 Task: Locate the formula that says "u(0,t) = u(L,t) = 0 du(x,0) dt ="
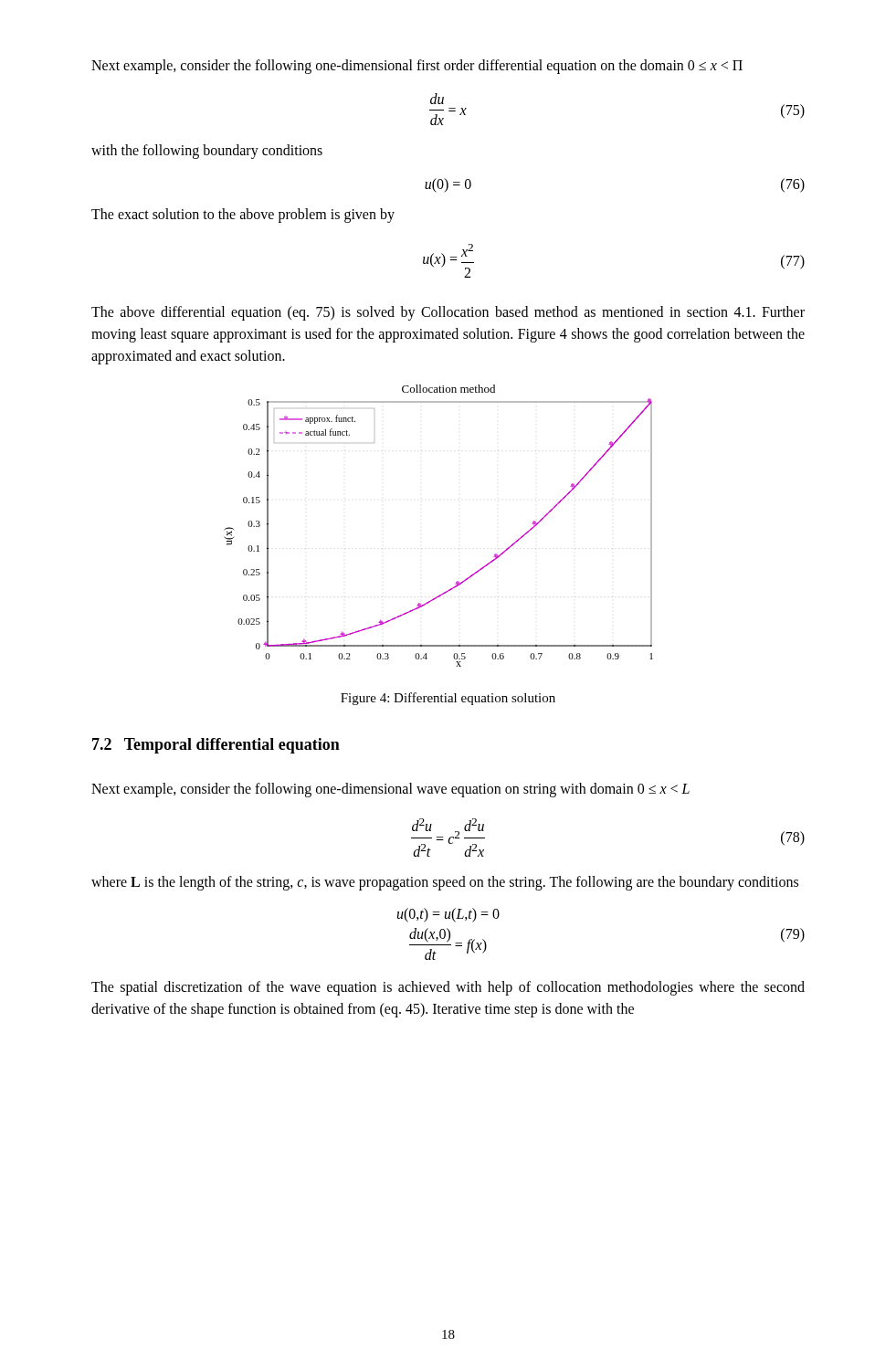click(x=448, y=935)
